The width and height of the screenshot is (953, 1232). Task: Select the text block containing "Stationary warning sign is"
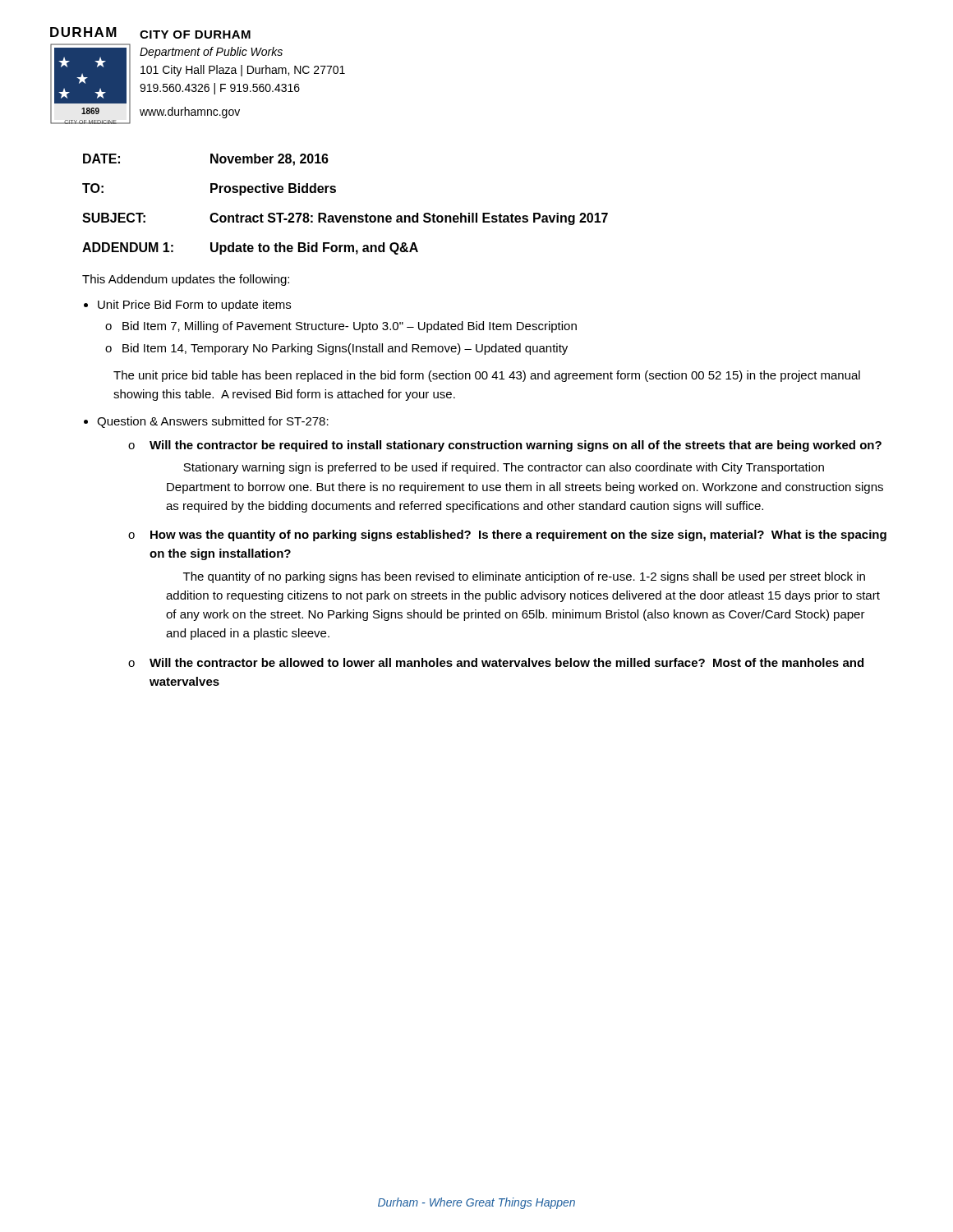click(525, 486)
